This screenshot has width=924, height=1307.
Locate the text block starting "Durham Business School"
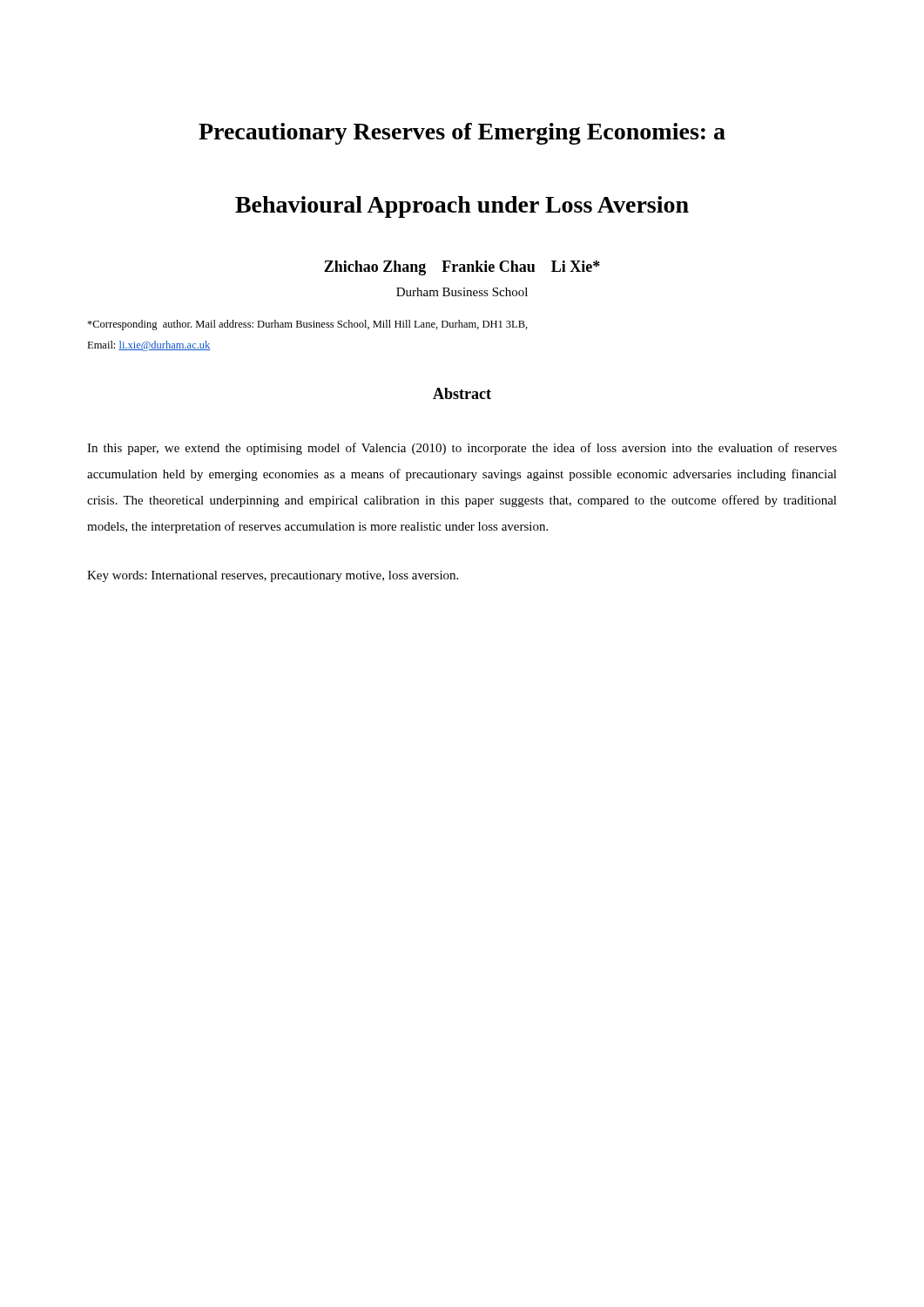click(462, 292)
